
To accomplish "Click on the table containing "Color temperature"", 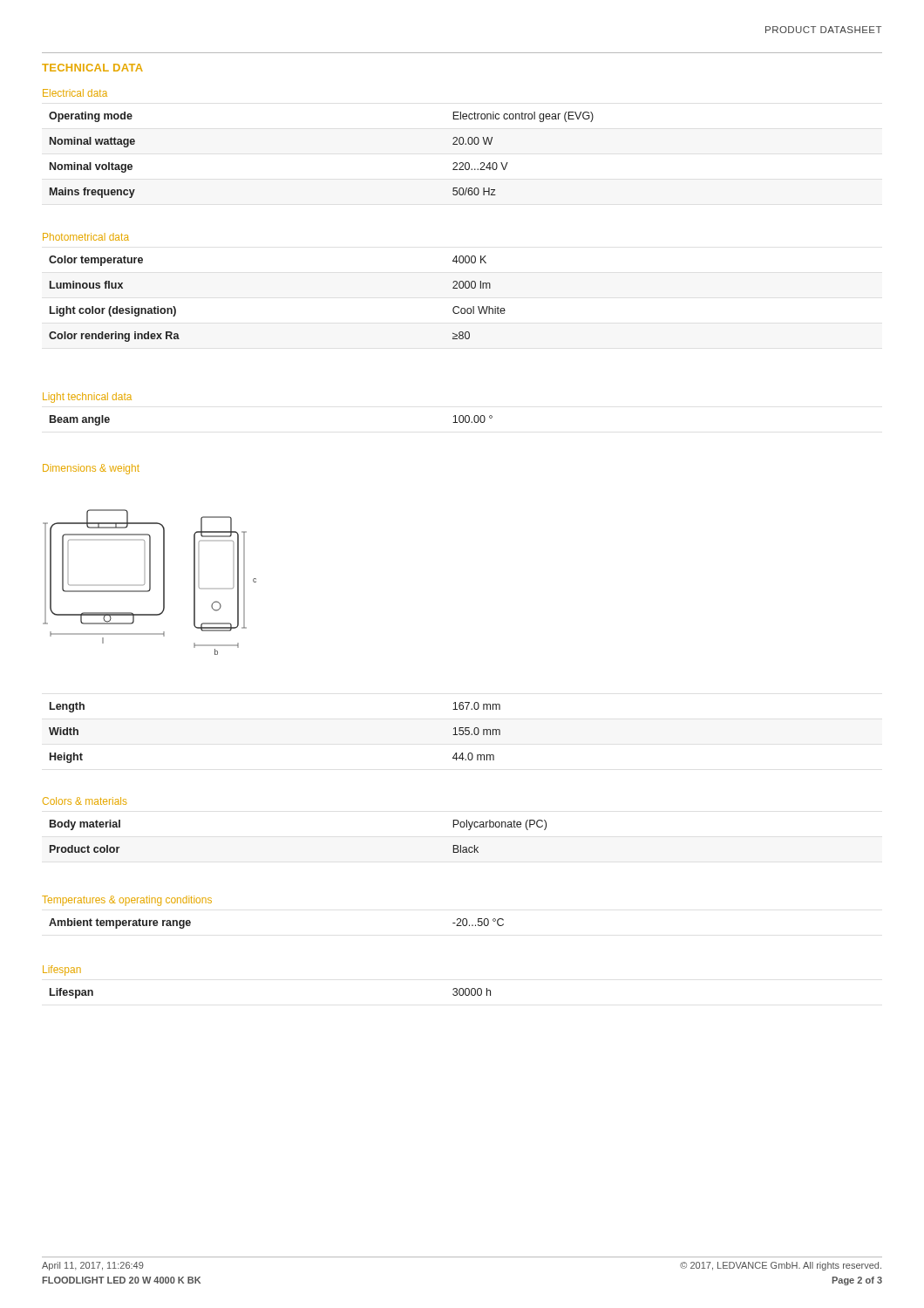I will click(462, 298).
